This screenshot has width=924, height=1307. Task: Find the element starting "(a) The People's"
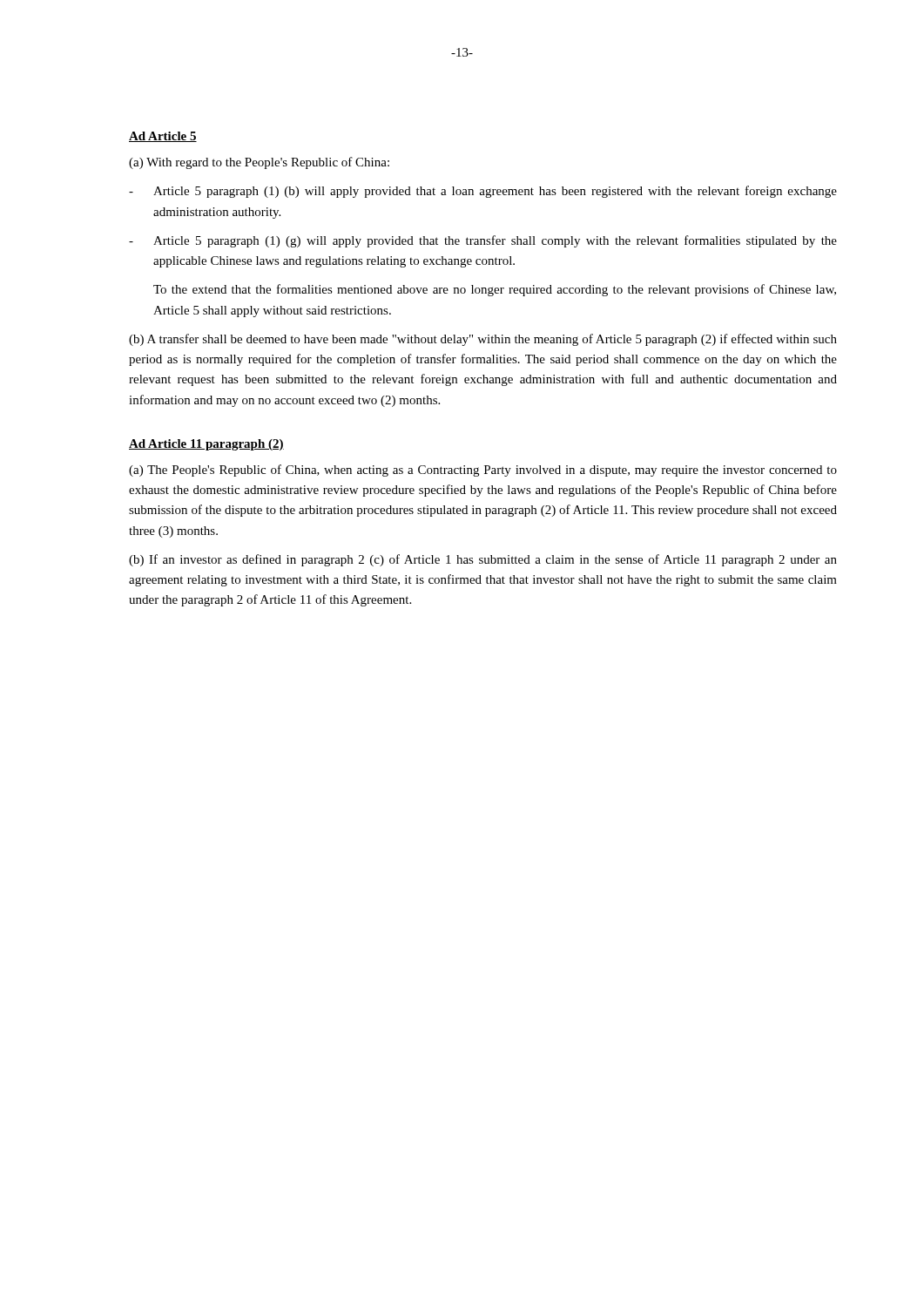483,500
